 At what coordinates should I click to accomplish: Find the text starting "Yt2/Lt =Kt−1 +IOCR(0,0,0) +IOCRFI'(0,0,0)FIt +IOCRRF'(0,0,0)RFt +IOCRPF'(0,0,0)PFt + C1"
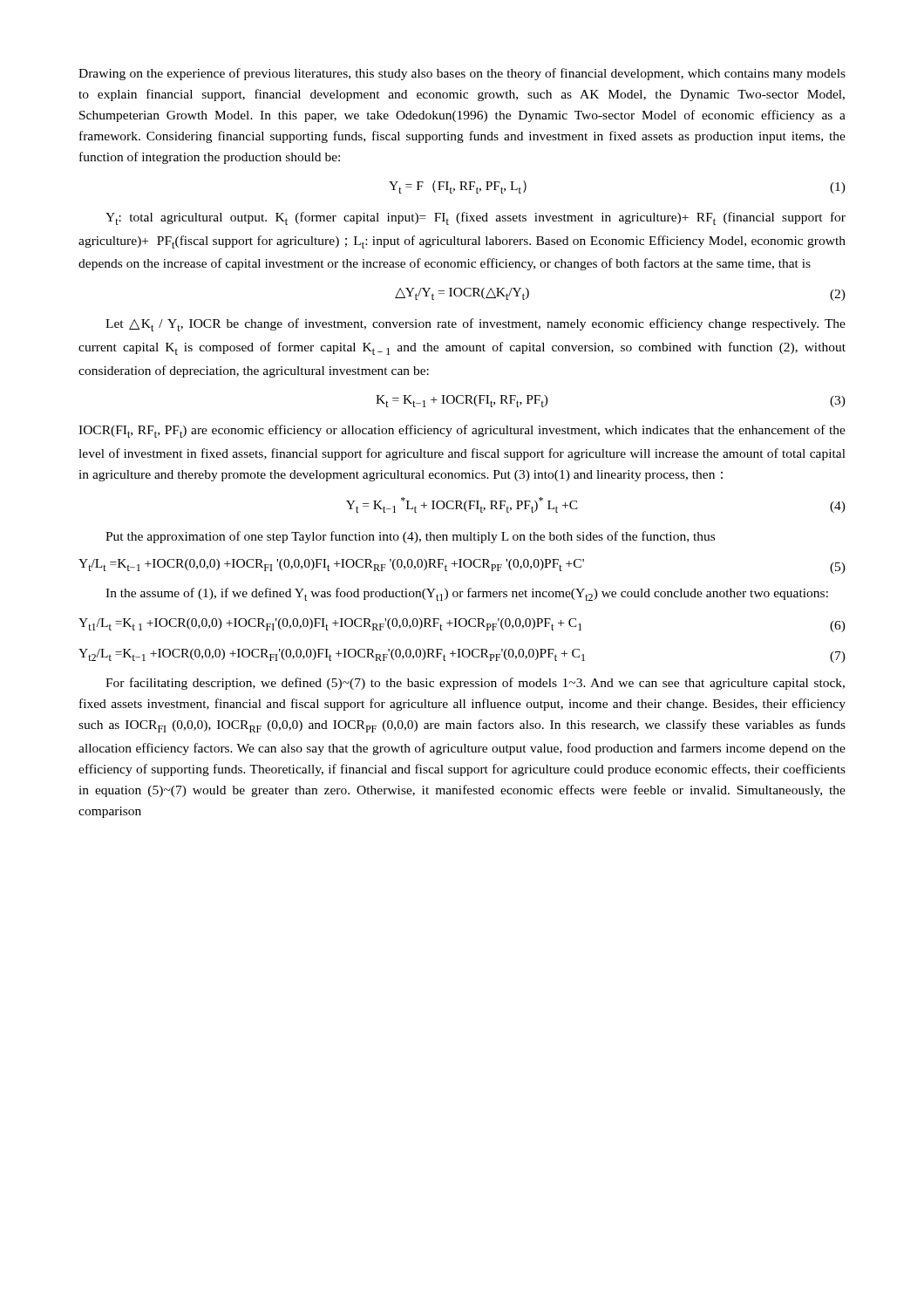click(462, 656)
